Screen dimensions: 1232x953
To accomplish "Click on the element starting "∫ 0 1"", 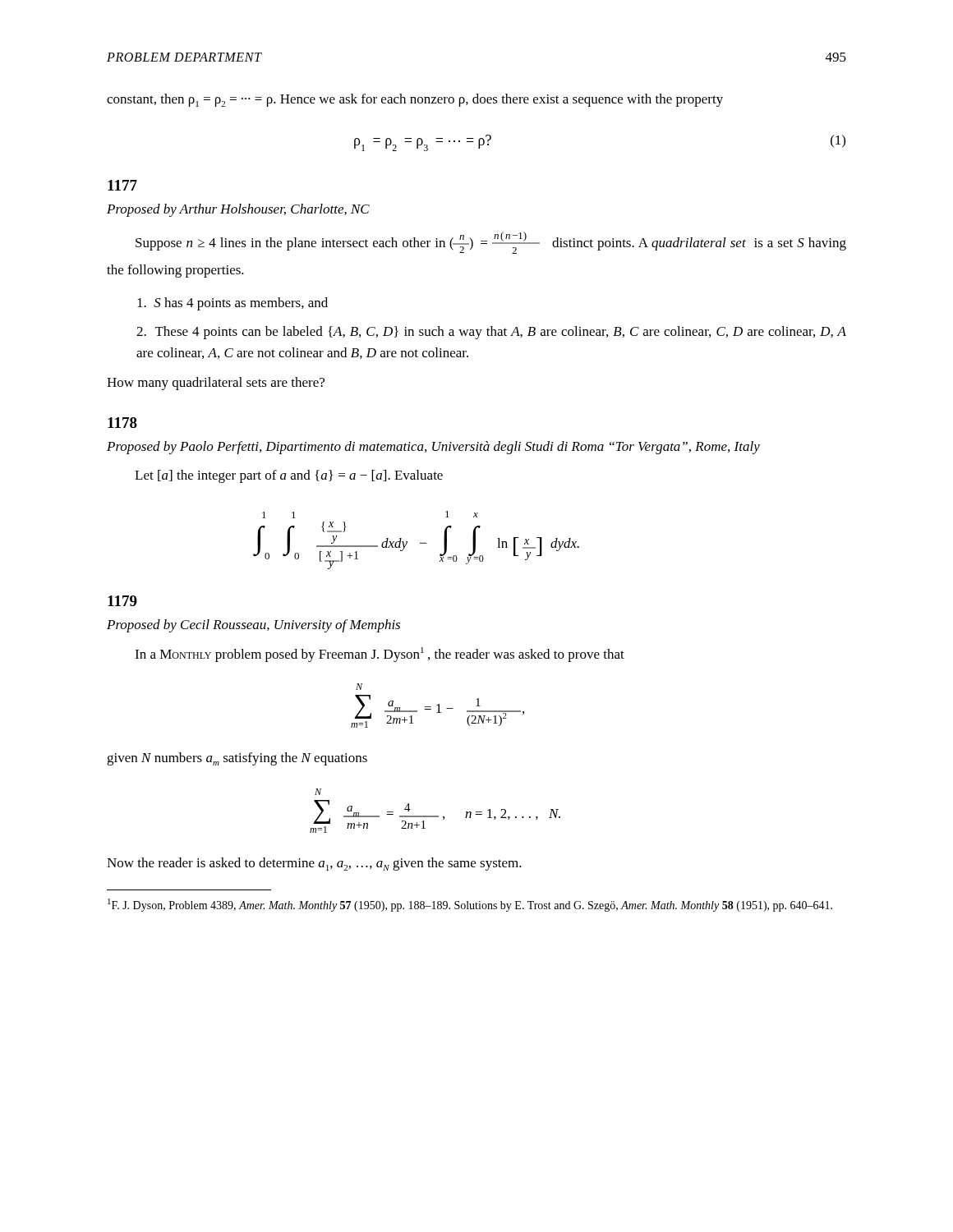I will (x=476, y=535).
